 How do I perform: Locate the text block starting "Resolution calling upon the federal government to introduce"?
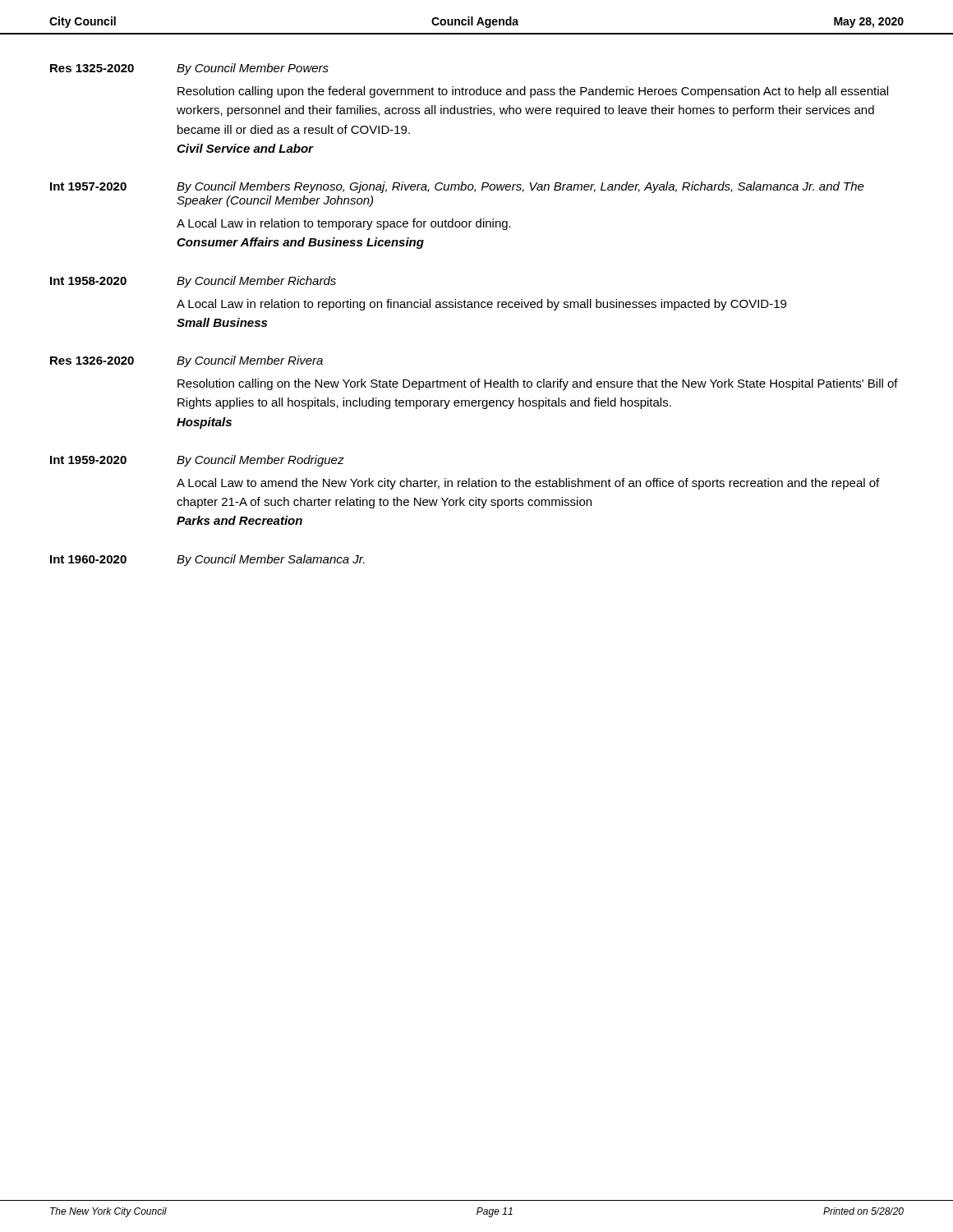(x=533, y=119)
